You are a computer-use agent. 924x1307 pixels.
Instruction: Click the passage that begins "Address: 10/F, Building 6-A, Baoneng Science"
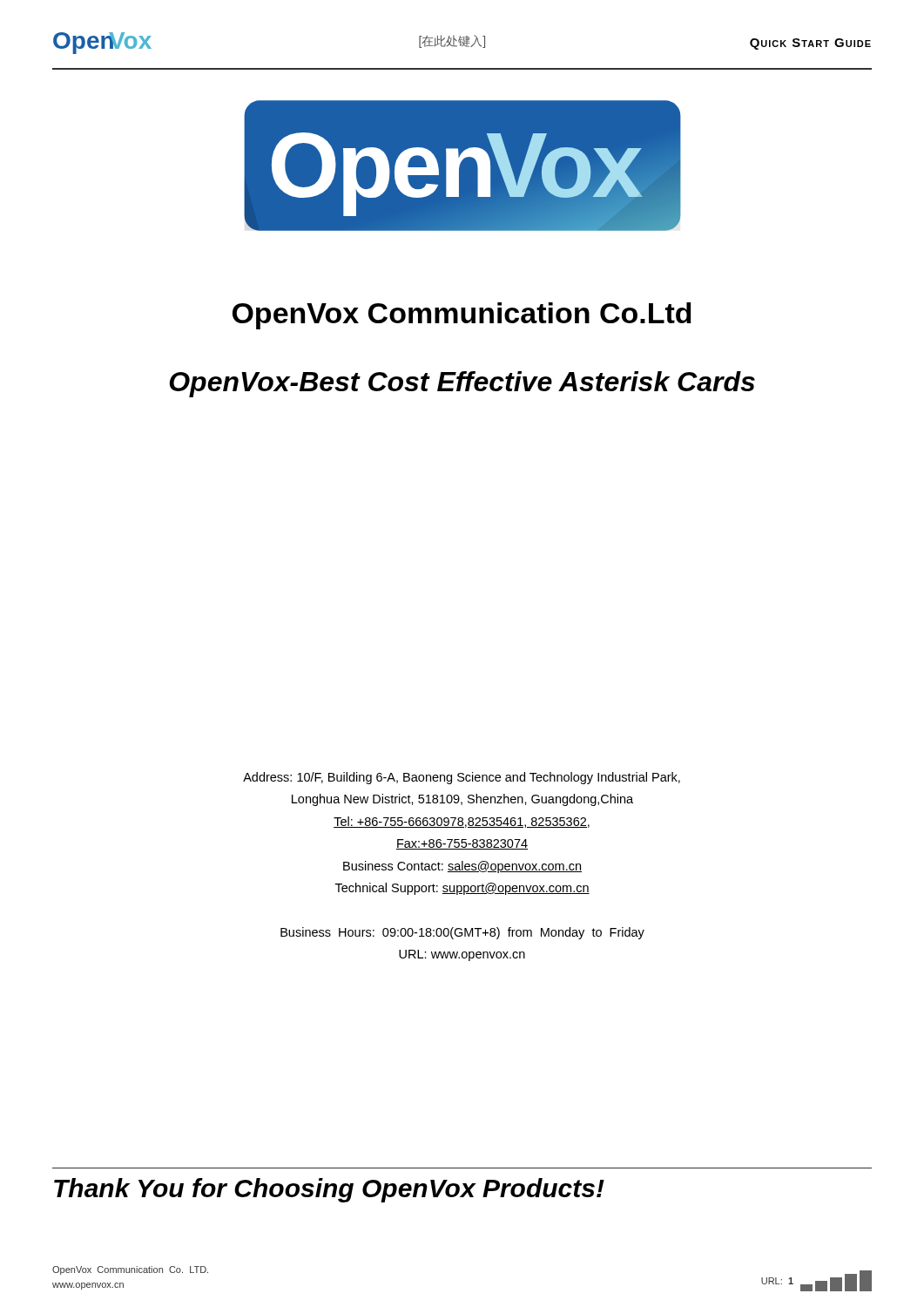coord(462,866)
